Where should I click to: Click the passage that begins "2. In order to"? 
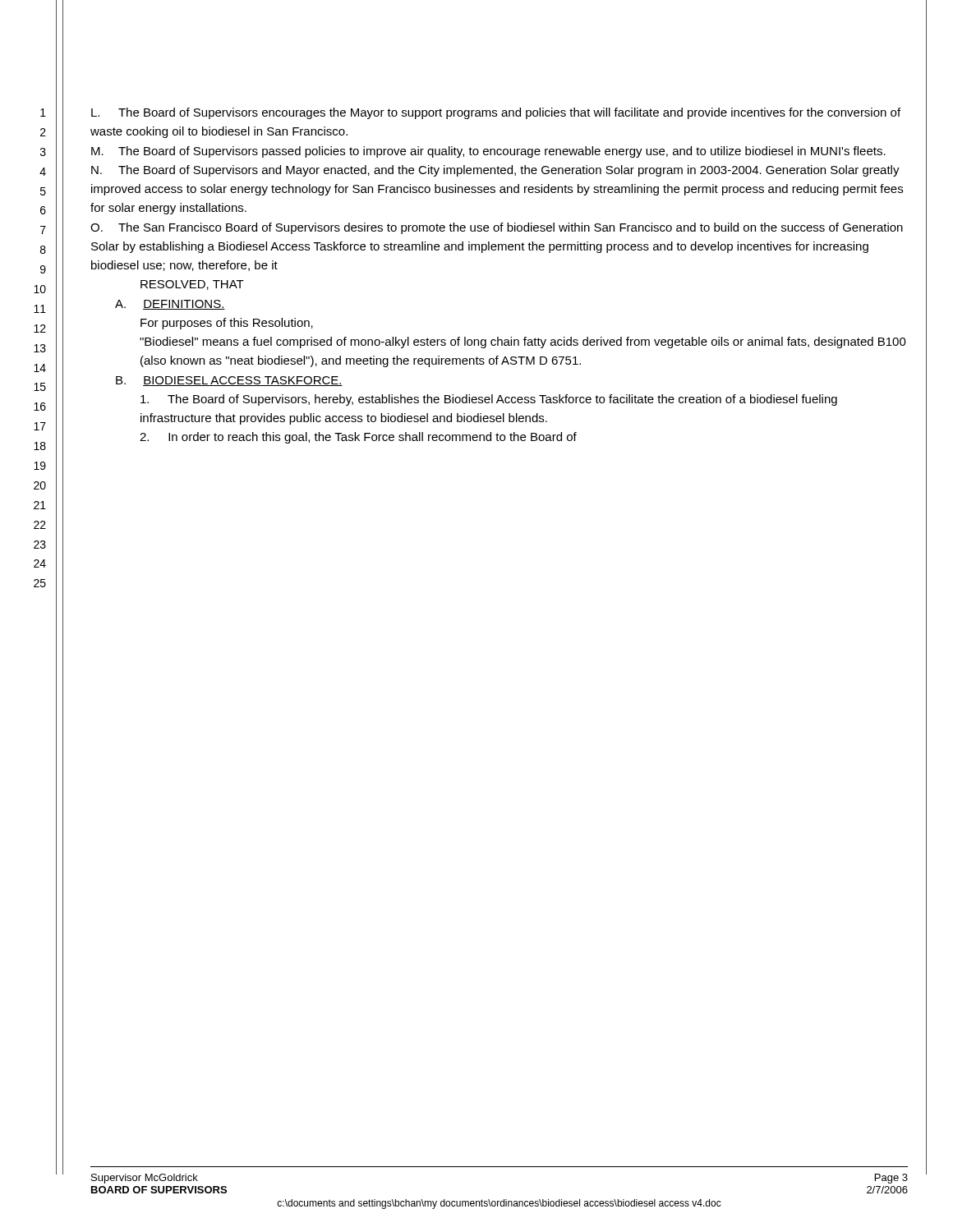point(524,437)
